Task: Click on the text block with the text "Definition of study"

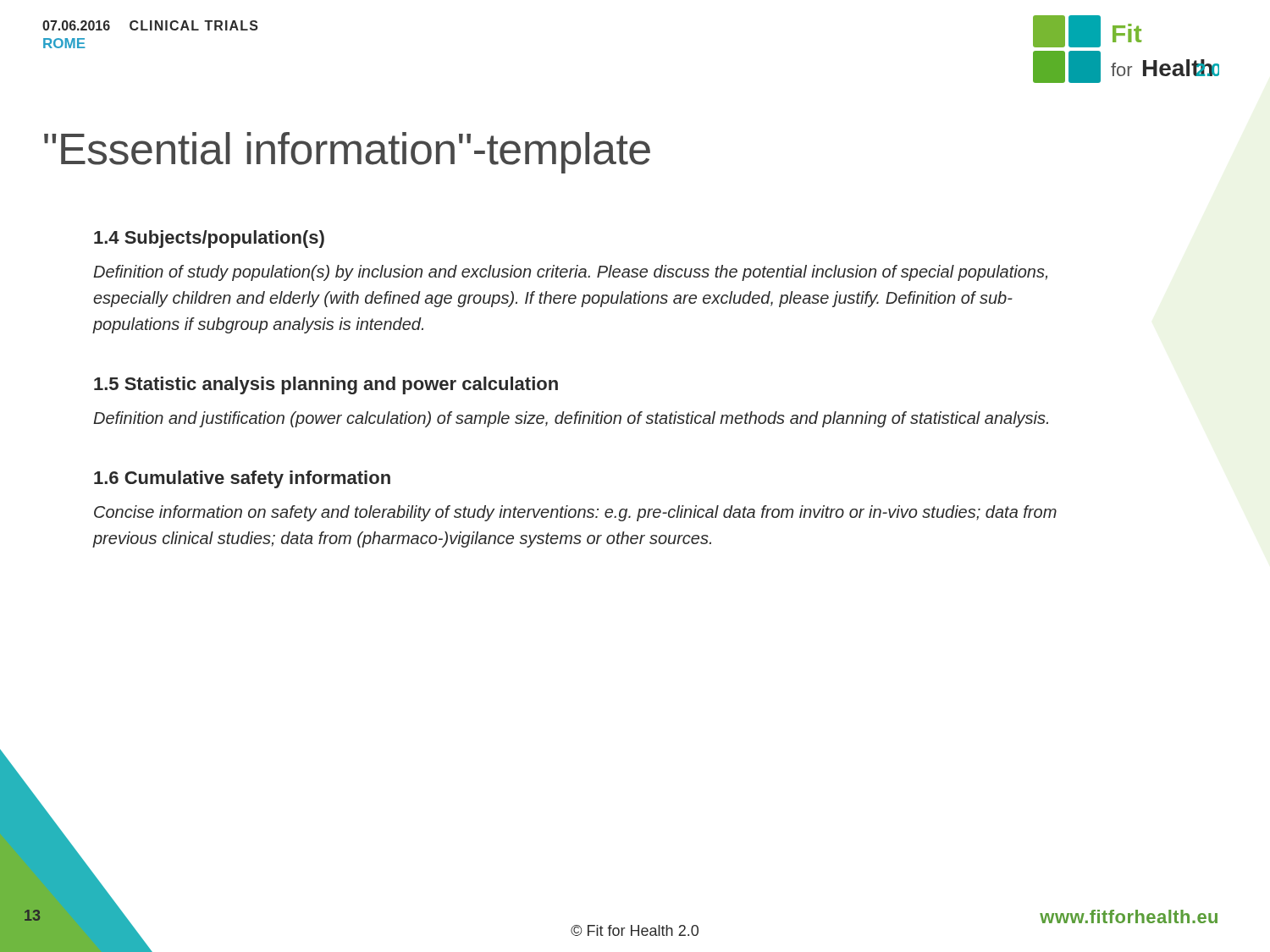Action: [593, 298]
